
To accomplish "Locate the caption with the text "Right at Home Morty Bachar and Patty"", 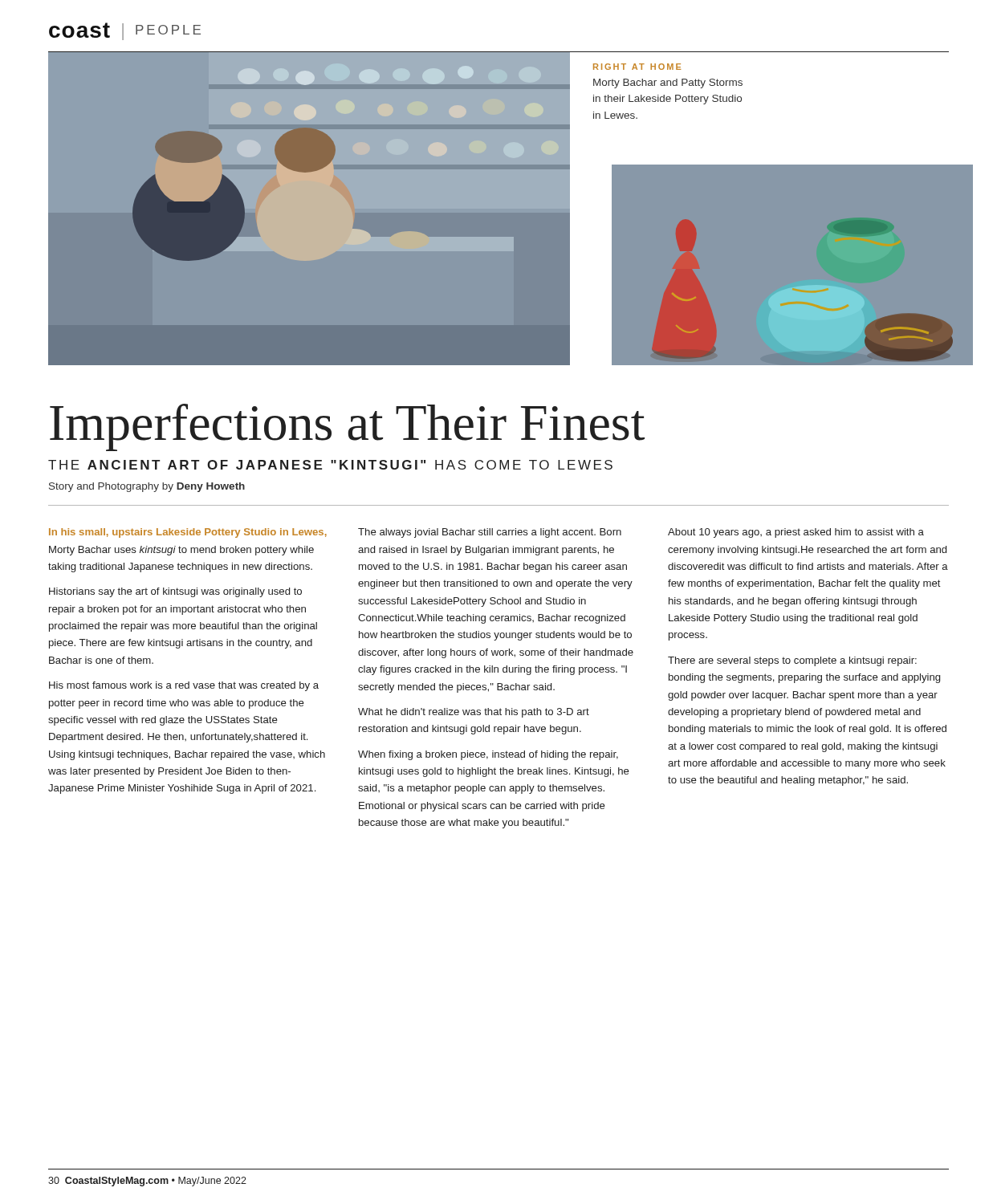I will pyautogui.click(x=637, y=67).
